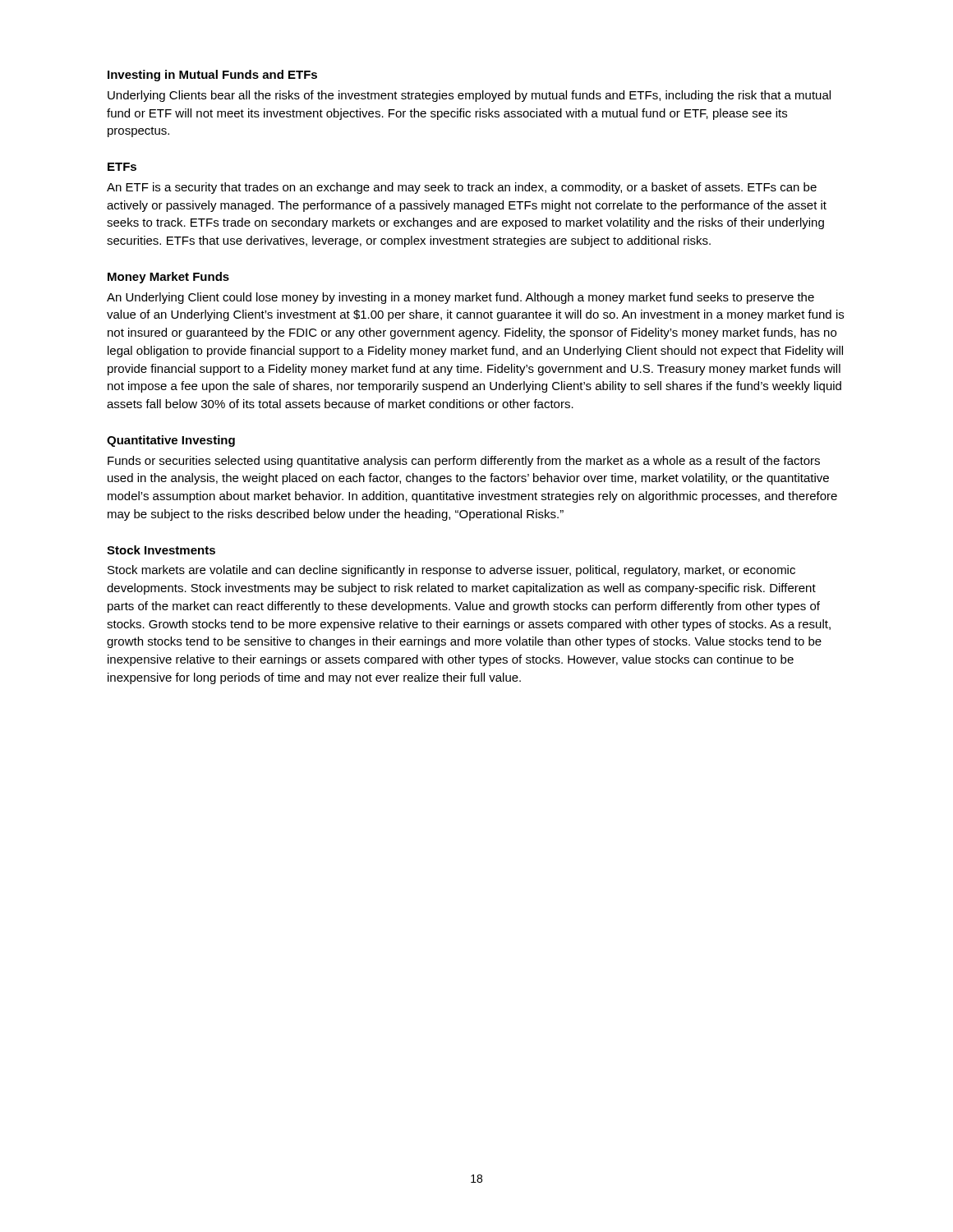Click on the text block containing "An Underlying Client"
Screen dimensions: 1232x953
(x=476, y=350)
